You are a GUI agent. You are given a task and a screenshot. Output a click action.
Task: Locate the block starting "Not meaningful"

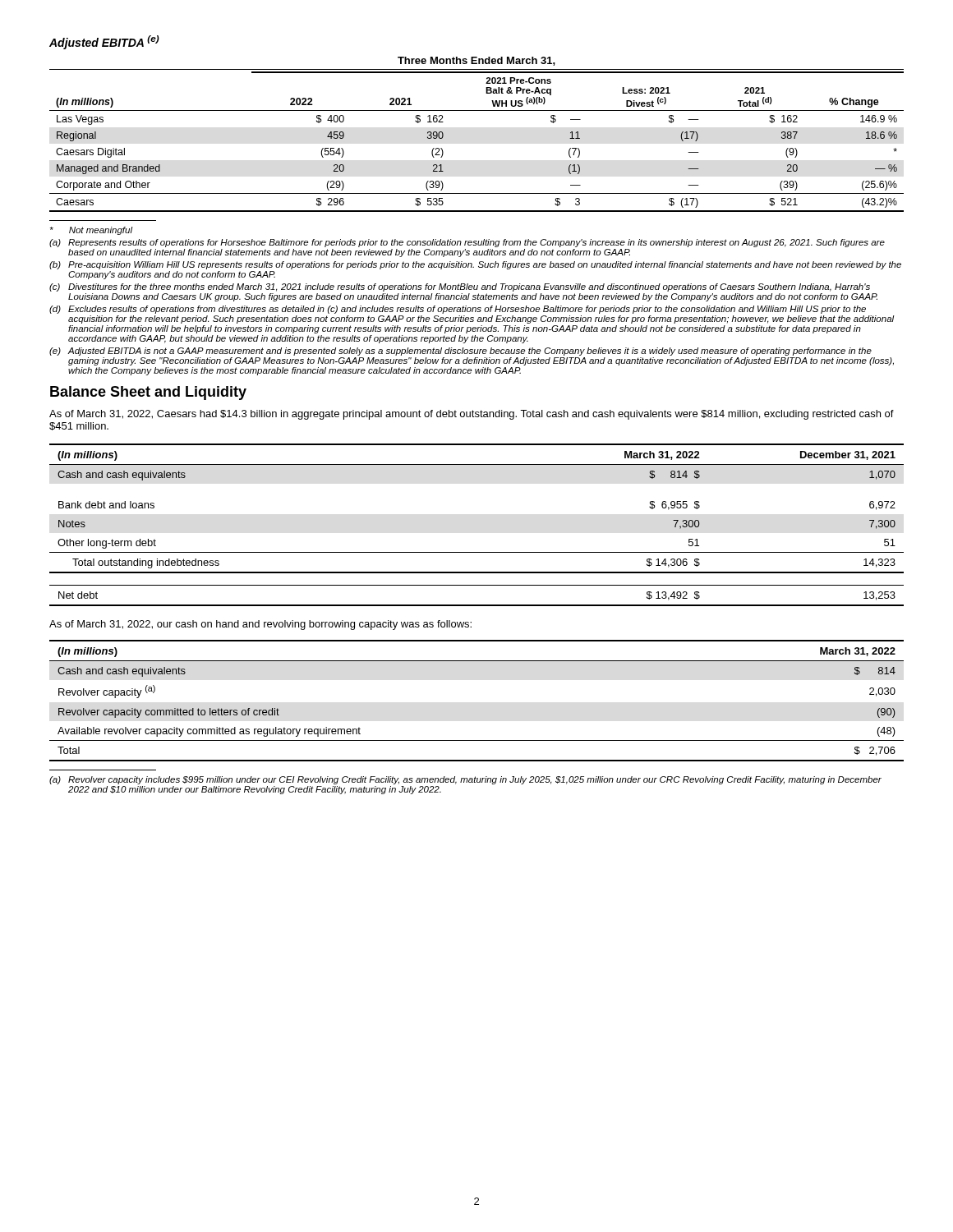[x=91, y=230]
